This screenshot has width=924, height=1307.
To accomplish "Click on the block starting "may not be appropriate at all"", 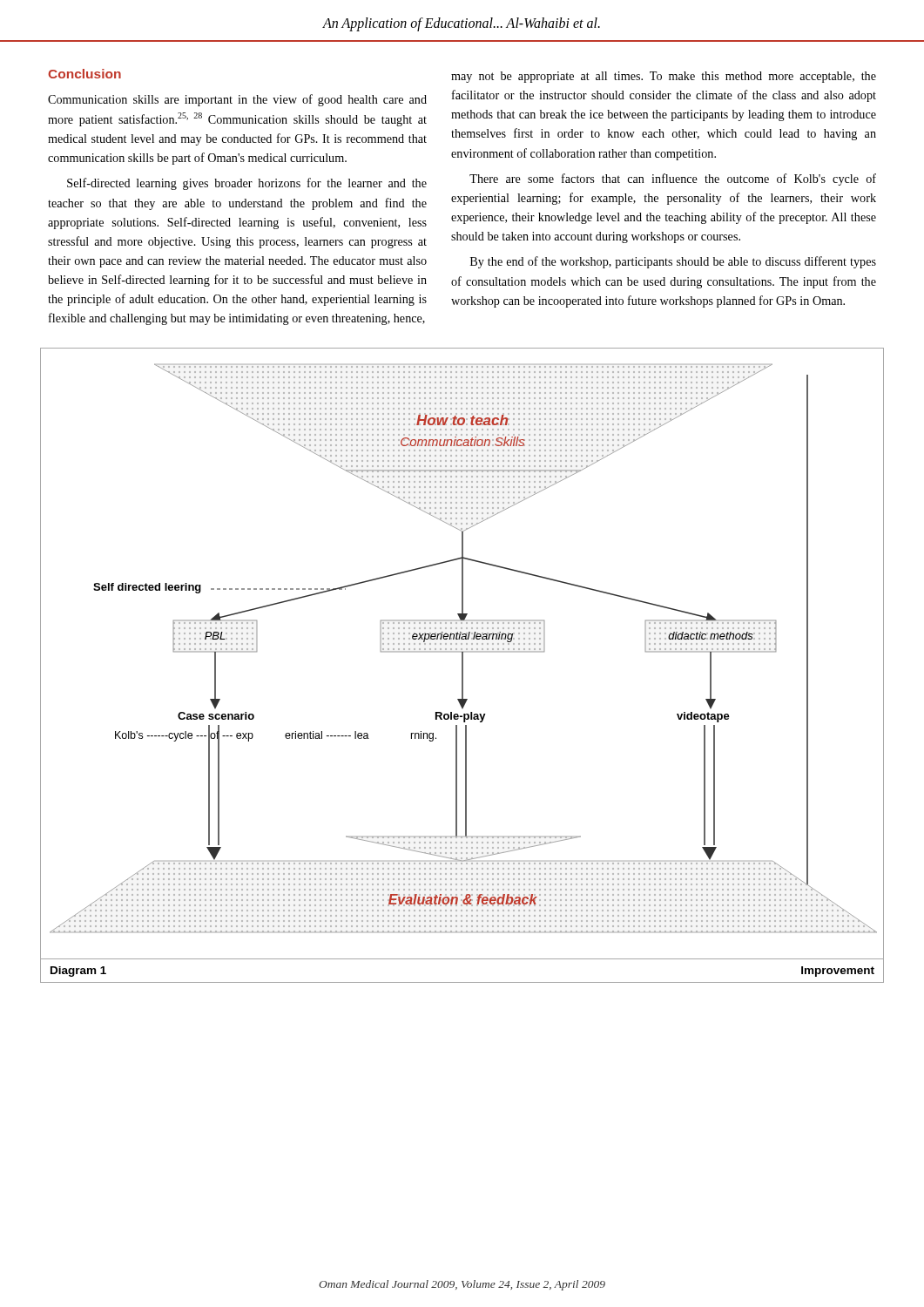I will pyautogui.click(x=664, y=188).
